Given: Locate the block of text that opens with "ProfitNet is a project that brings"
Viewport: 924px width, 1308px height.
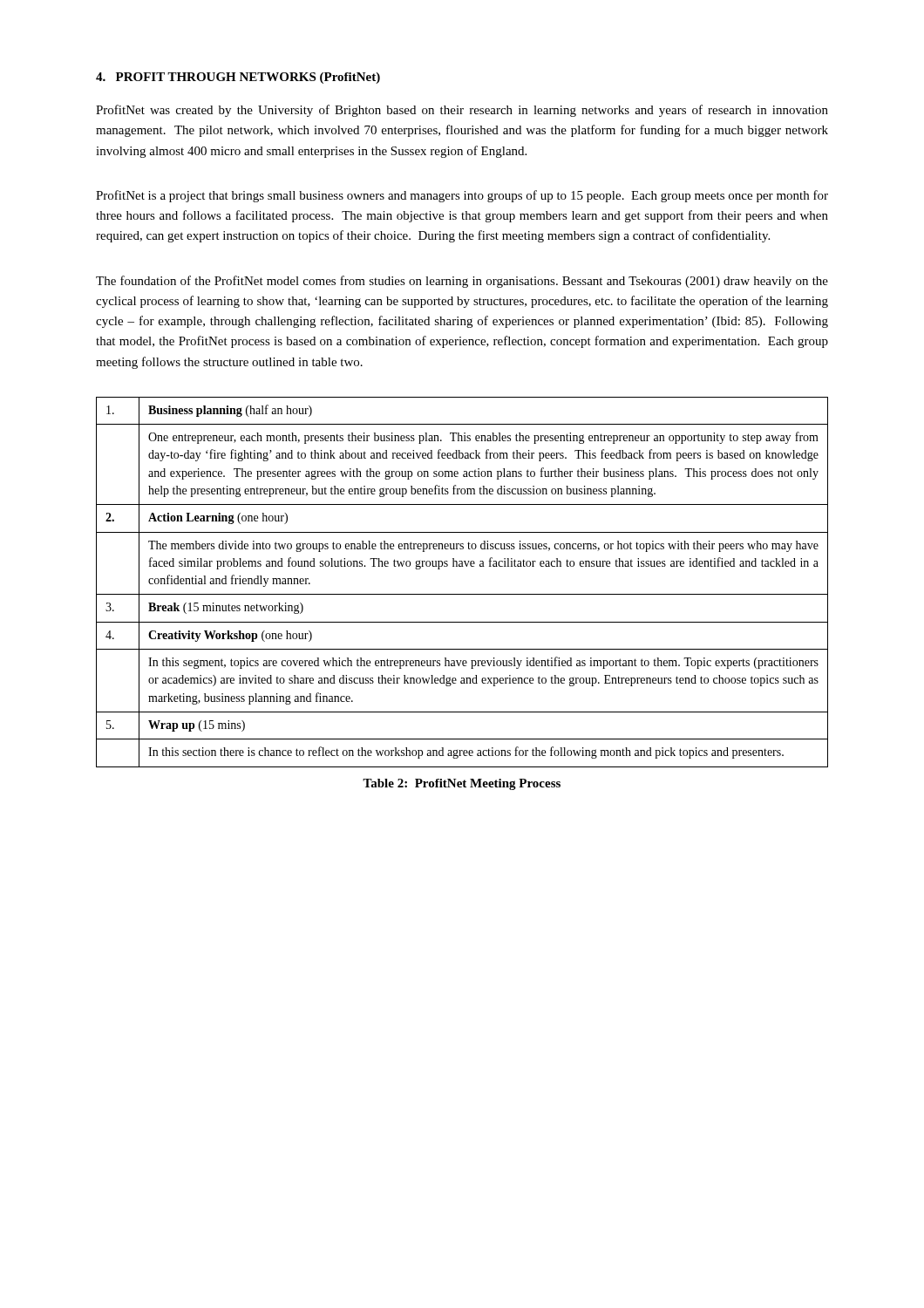Looking at the screenshot, I should tap(462, 215).
